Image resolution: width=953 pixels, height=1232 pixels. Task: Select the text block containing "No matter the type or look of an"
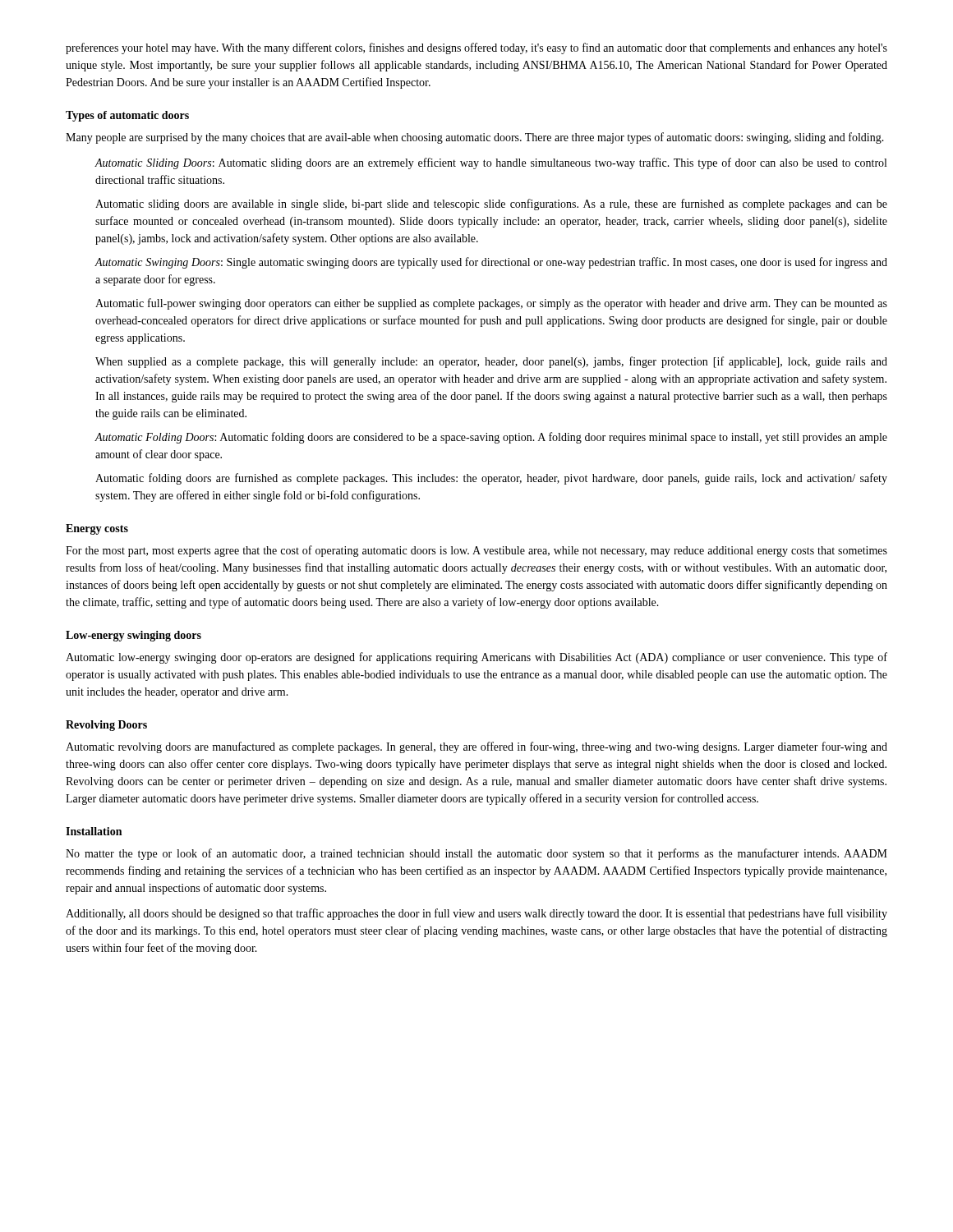point(476,871)
